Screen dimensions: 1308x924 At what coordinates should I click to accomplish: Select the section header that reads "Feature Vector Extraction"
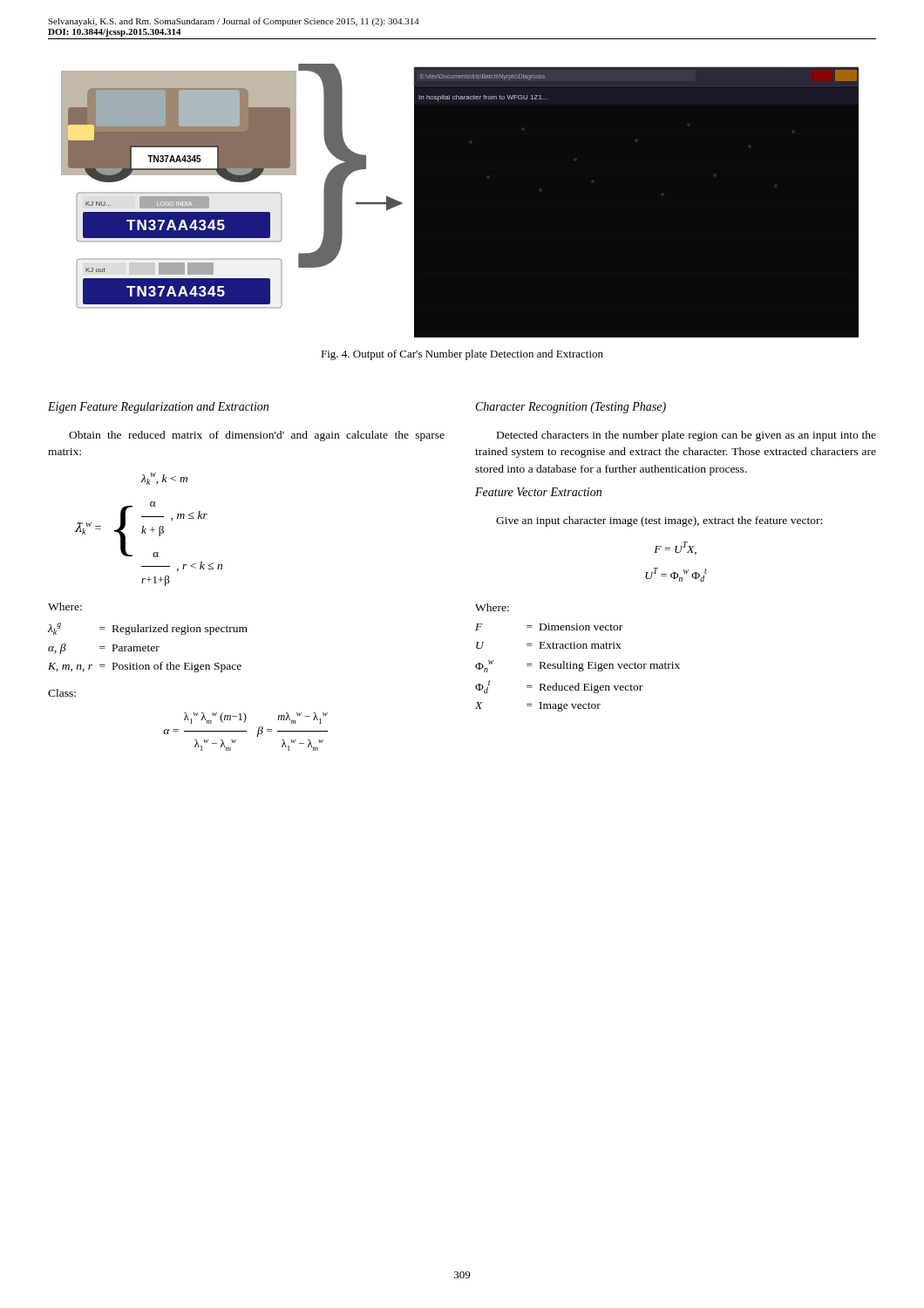[538, 492]
